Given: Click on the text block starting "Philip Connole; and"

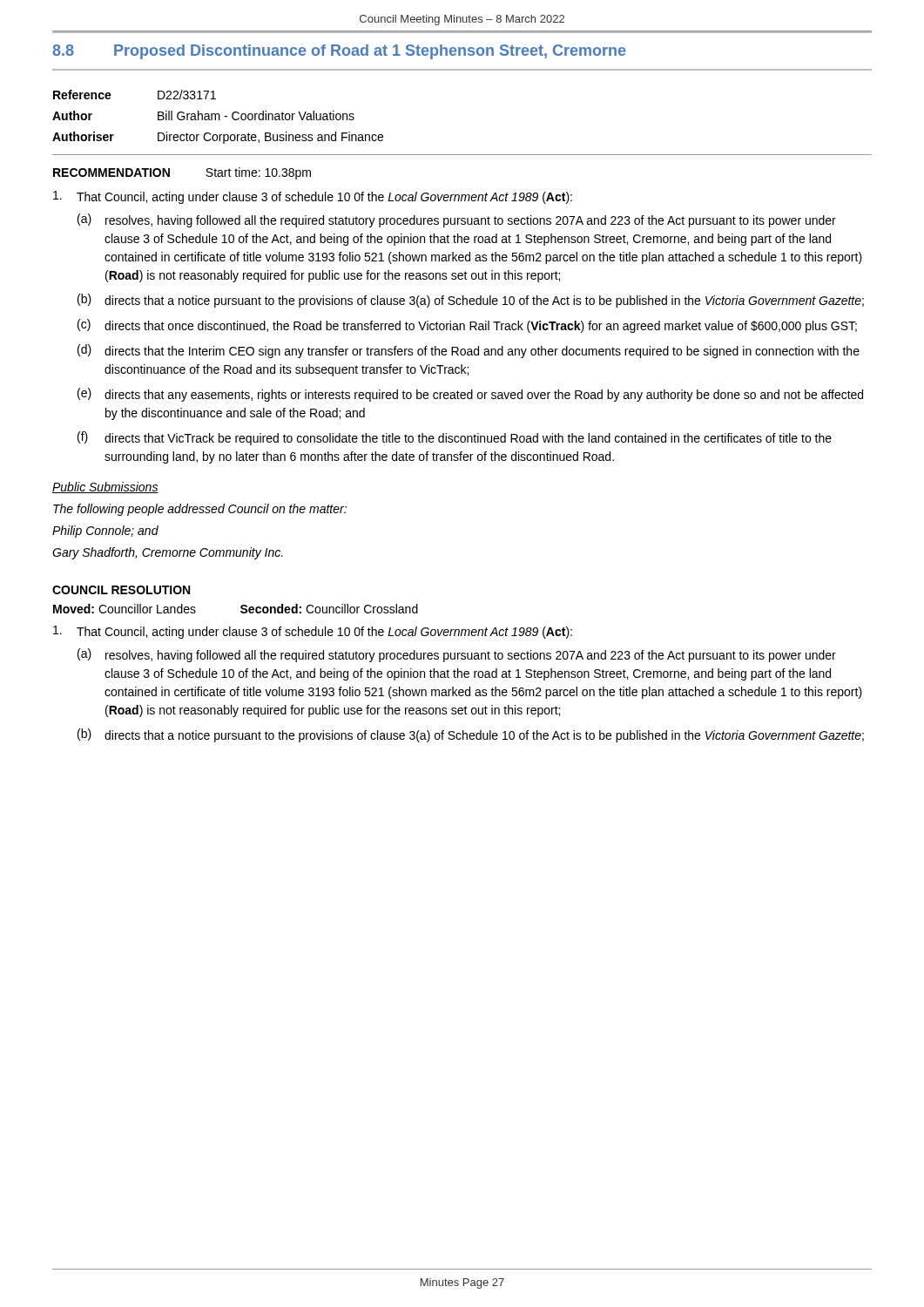Looking at the screenshot, I should click(x=105, y=531).
